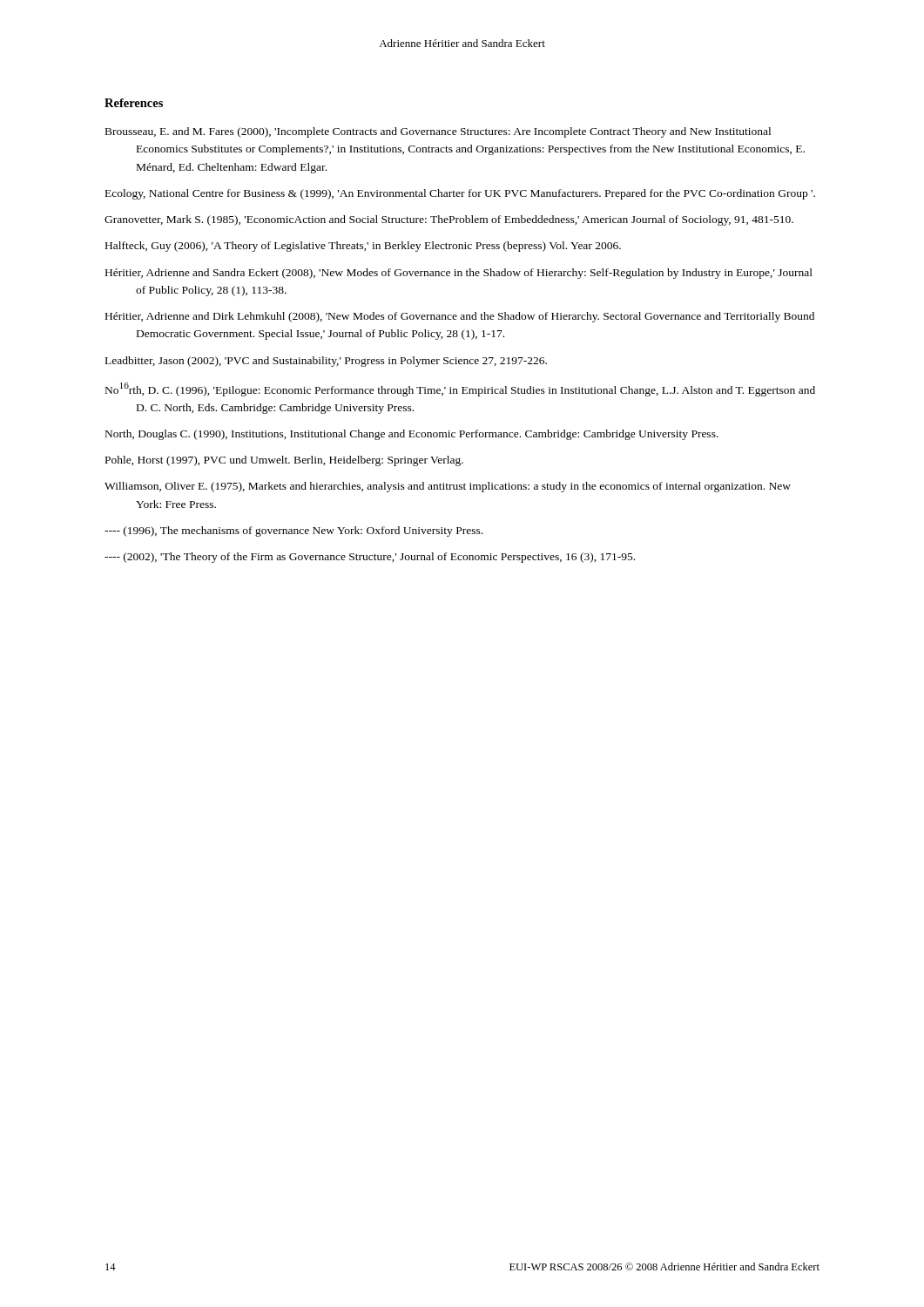
Task: Find the element starting "Brousseau, E. and M. Fares (2000),"
Action: [x=455, y=149]
